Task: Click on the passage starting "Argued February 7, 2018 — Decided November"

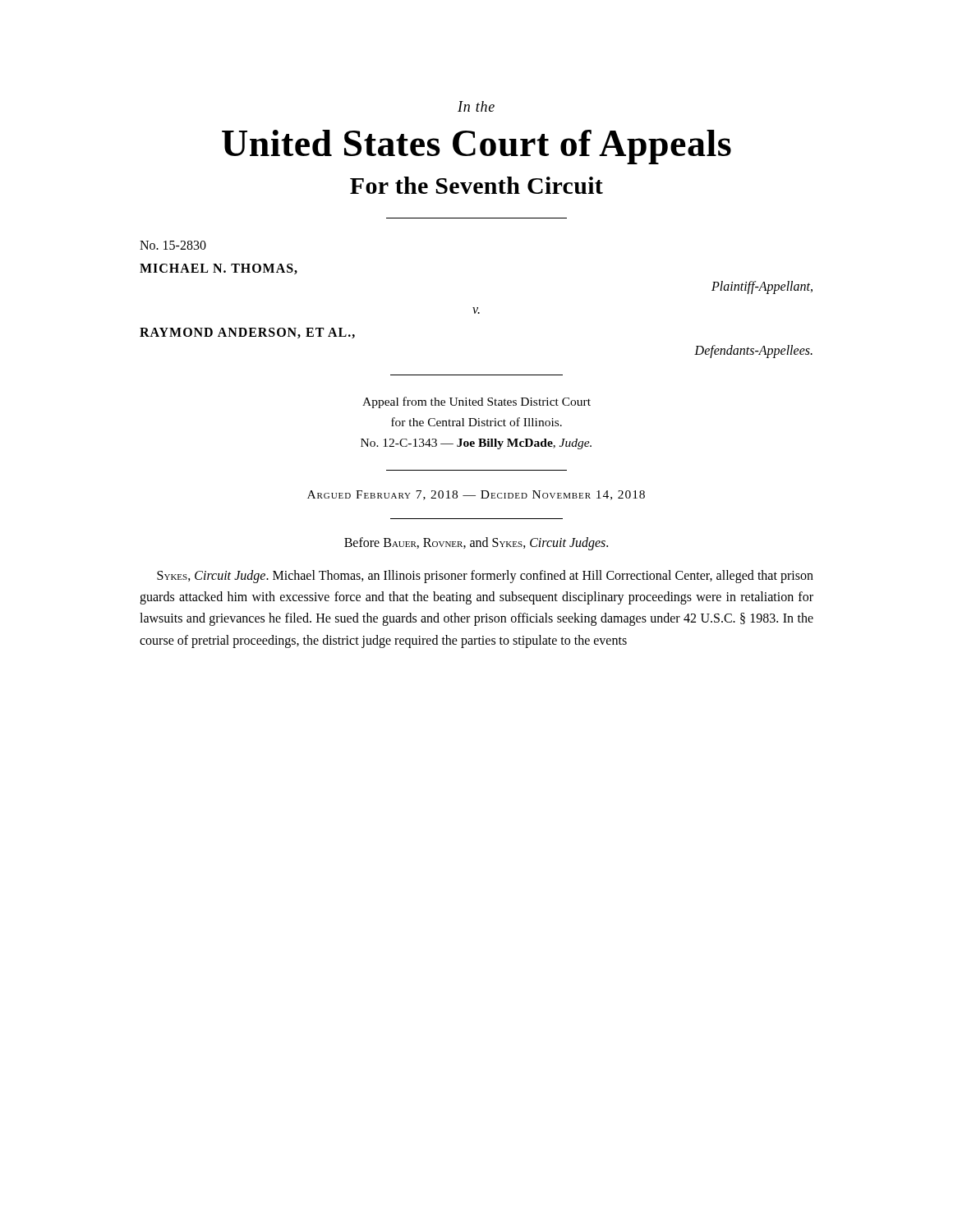Action: coord(476,494)
